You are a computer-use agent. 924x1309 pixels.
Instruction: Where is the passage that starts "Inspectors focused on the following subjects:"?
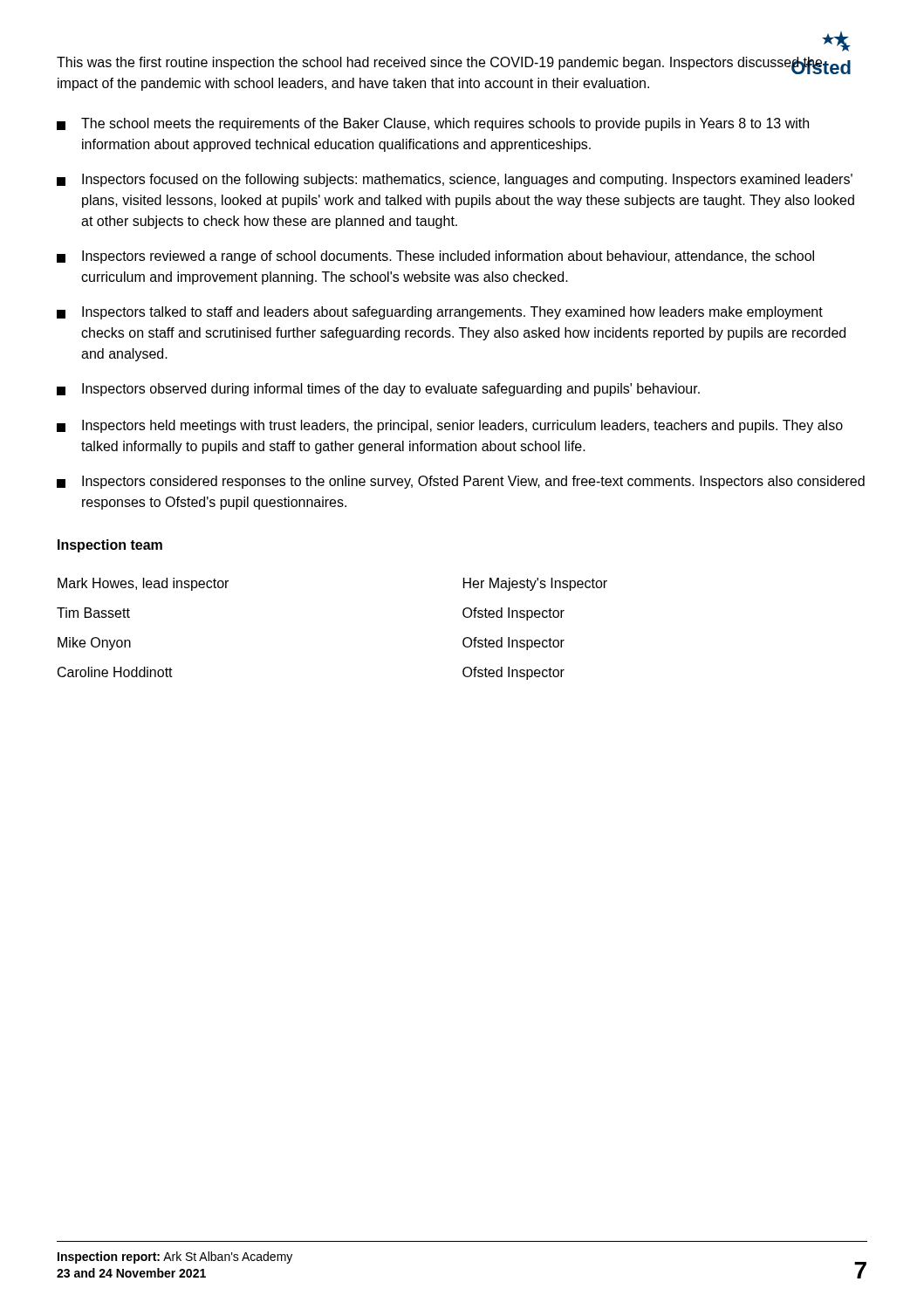(462, 201)
